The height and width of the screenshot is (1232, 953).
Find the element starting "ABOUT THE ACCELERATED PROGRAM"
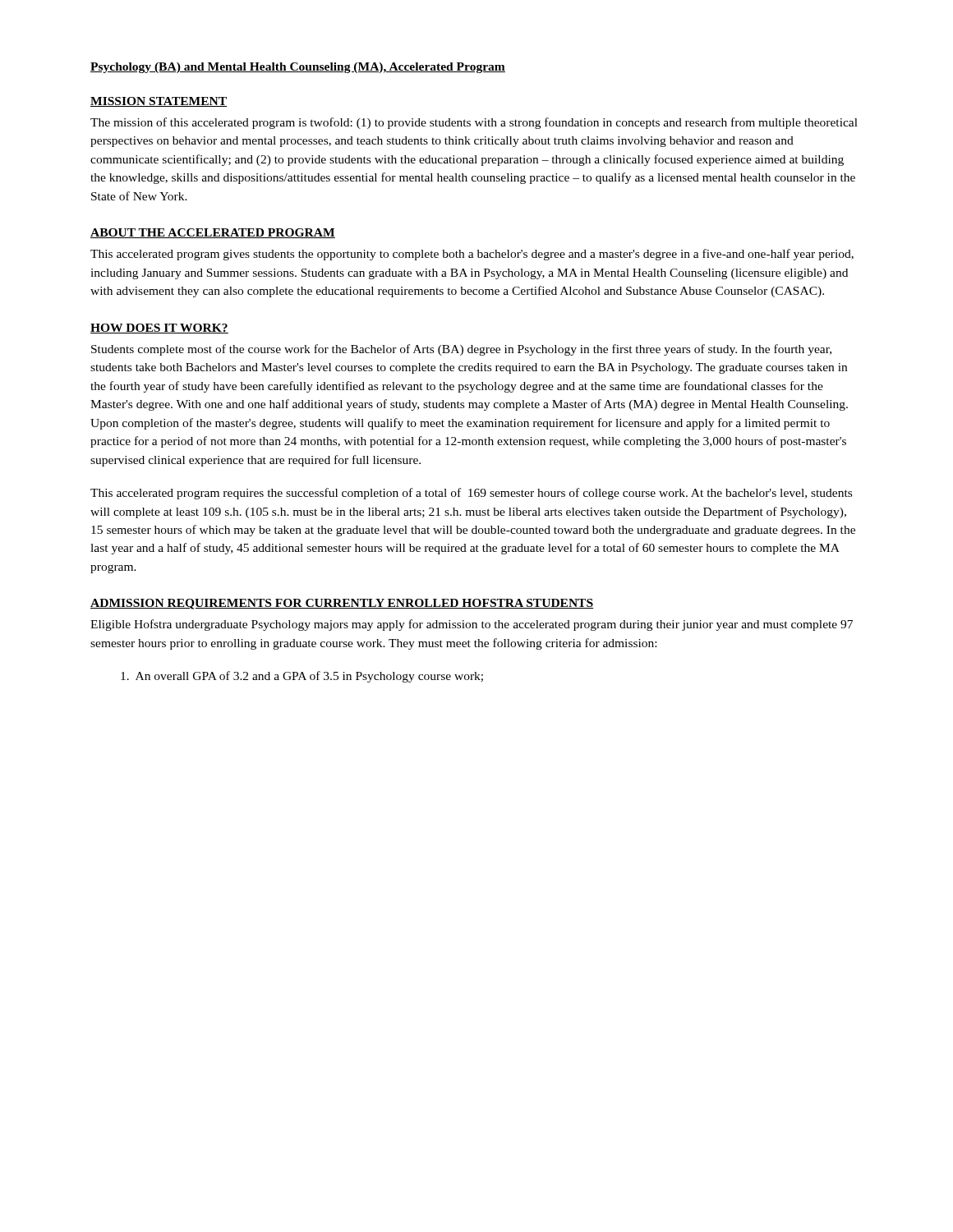pyautogui.click(x=213, y=232)
